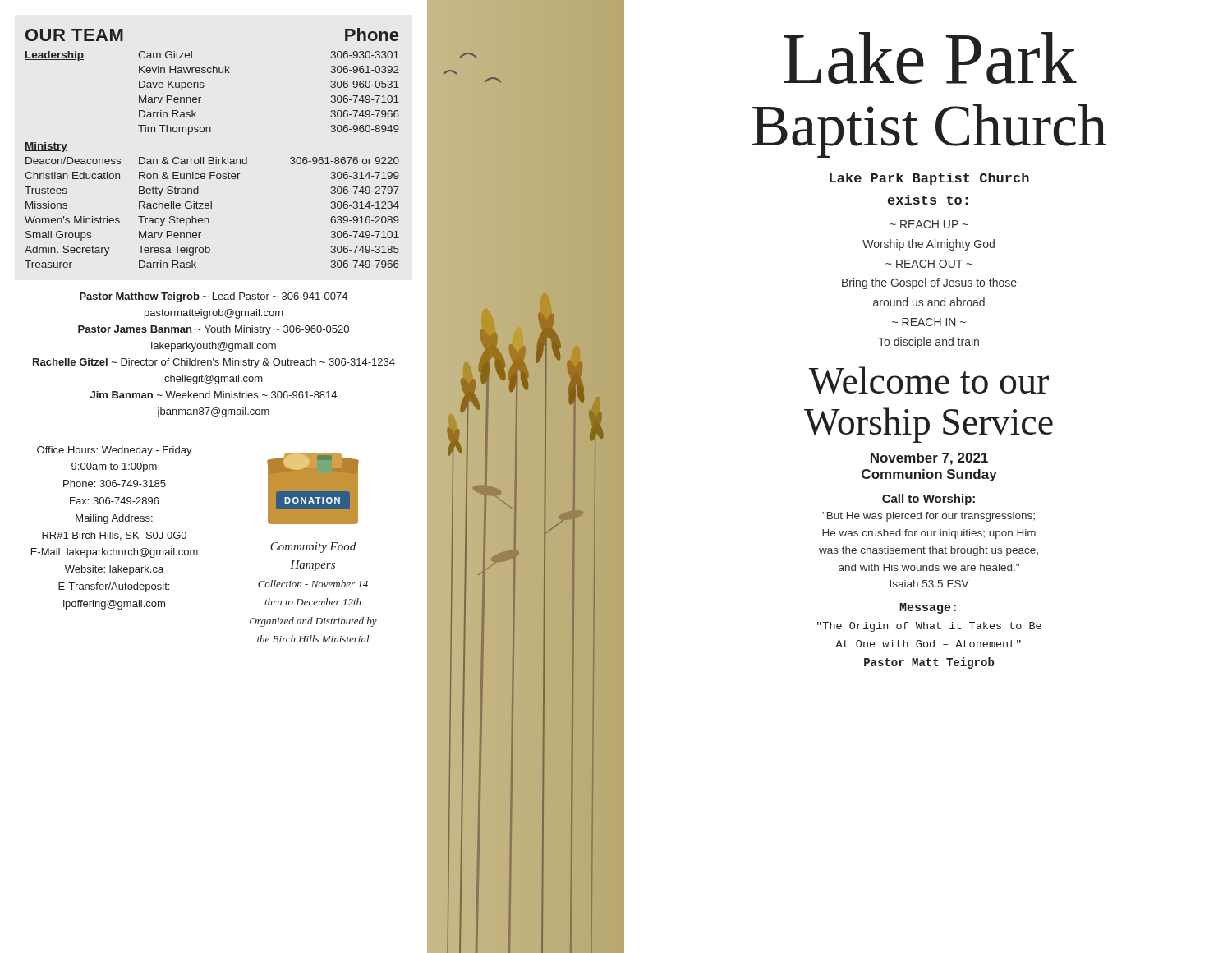The width and height of the screenshot is (1232, 953).
Task: Click on the photo
Action: [x=526, y=476]
